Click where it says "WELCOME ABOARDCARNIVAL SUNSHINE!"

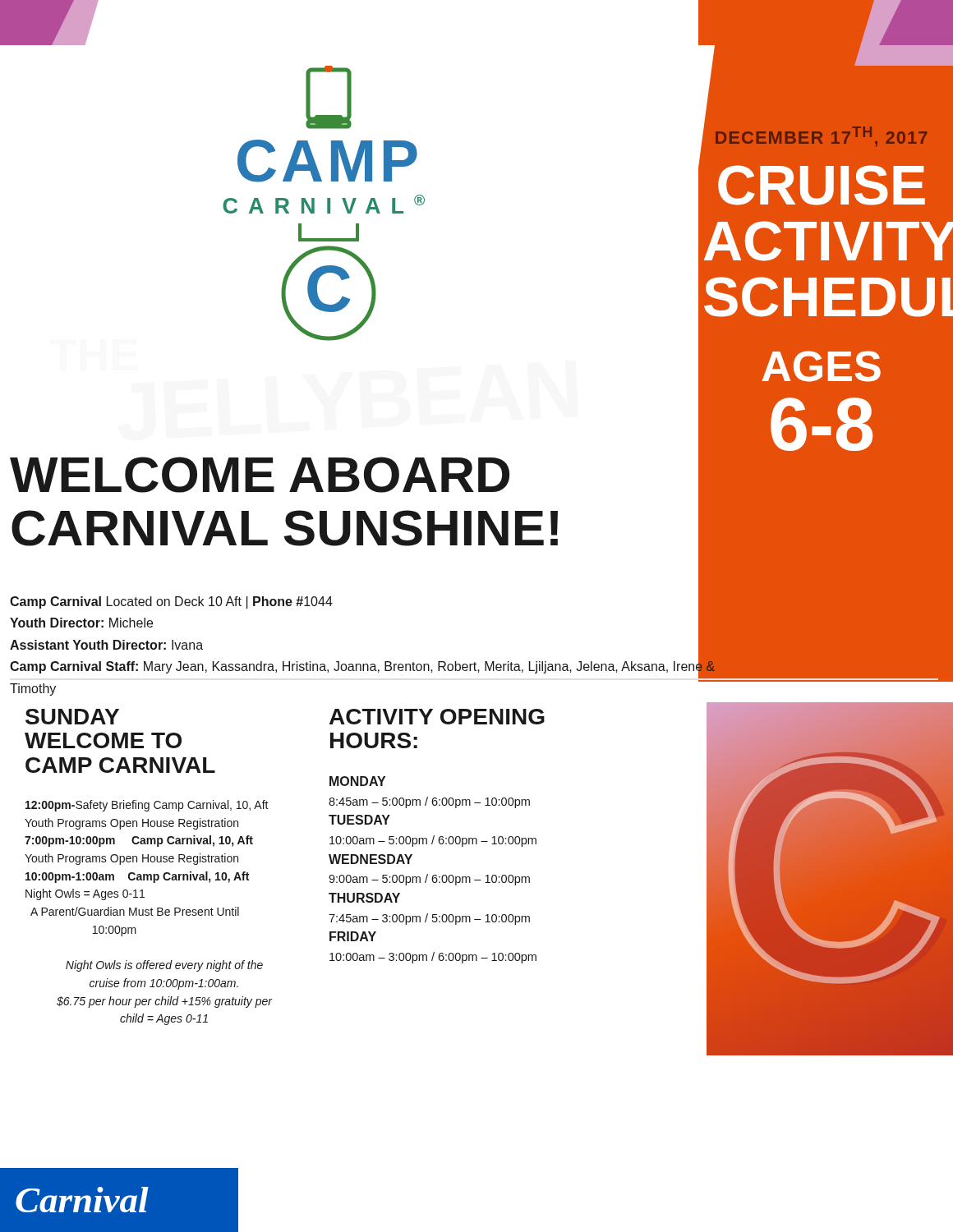coord(301,501)
